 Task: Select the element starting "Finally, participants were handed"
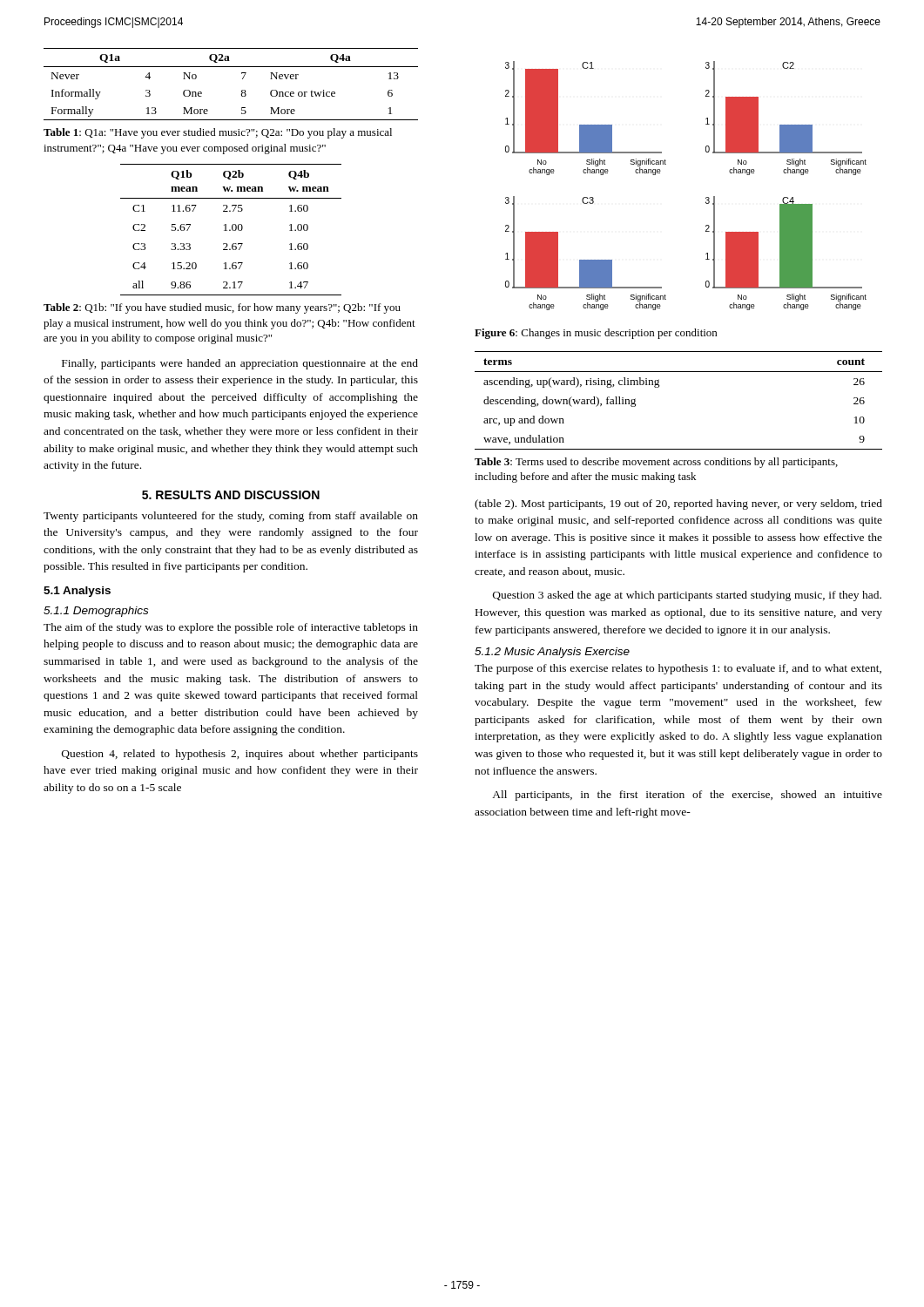coord(231,414)
